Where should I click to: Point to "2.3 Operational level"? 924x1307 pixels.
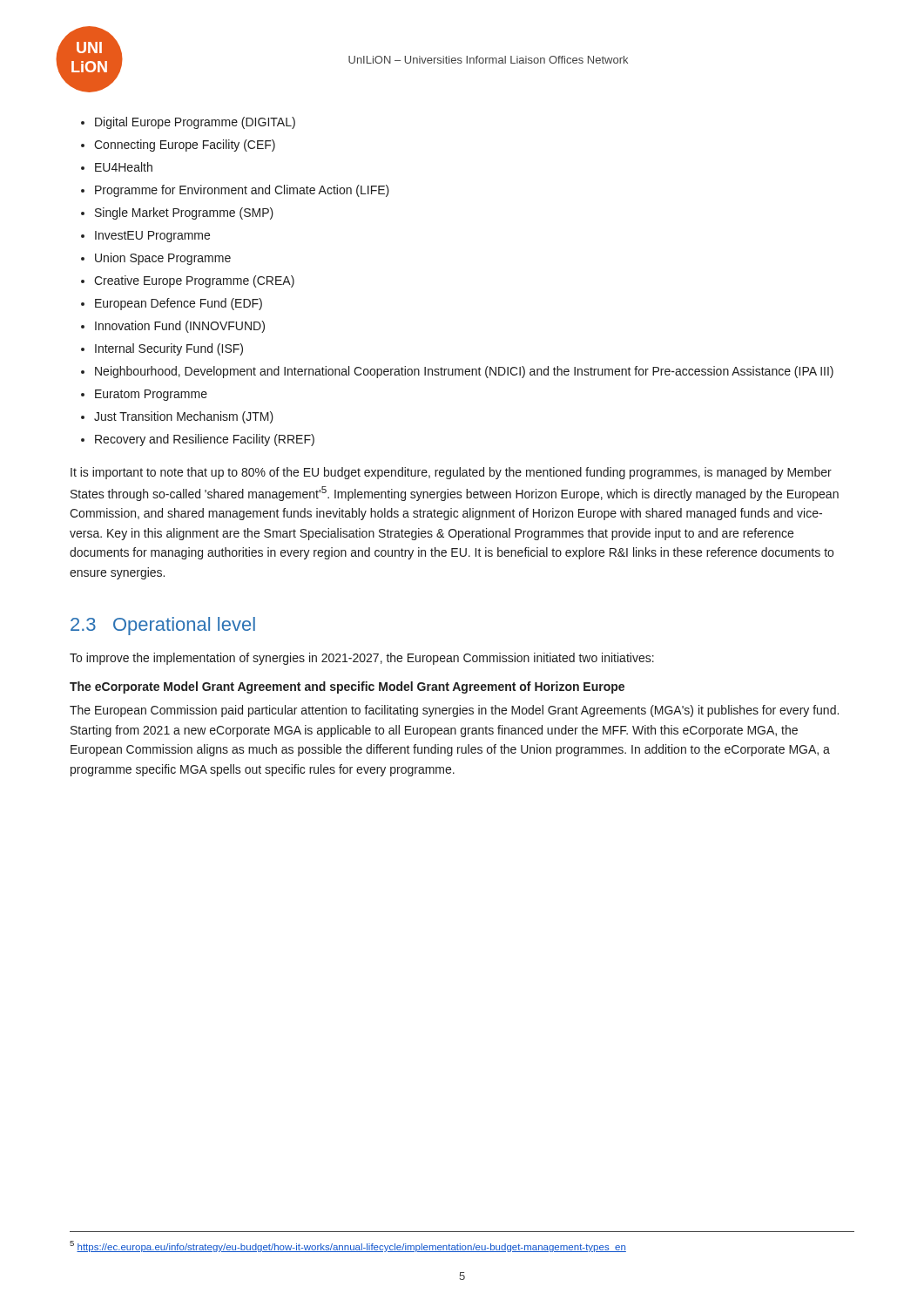point(163,626)
